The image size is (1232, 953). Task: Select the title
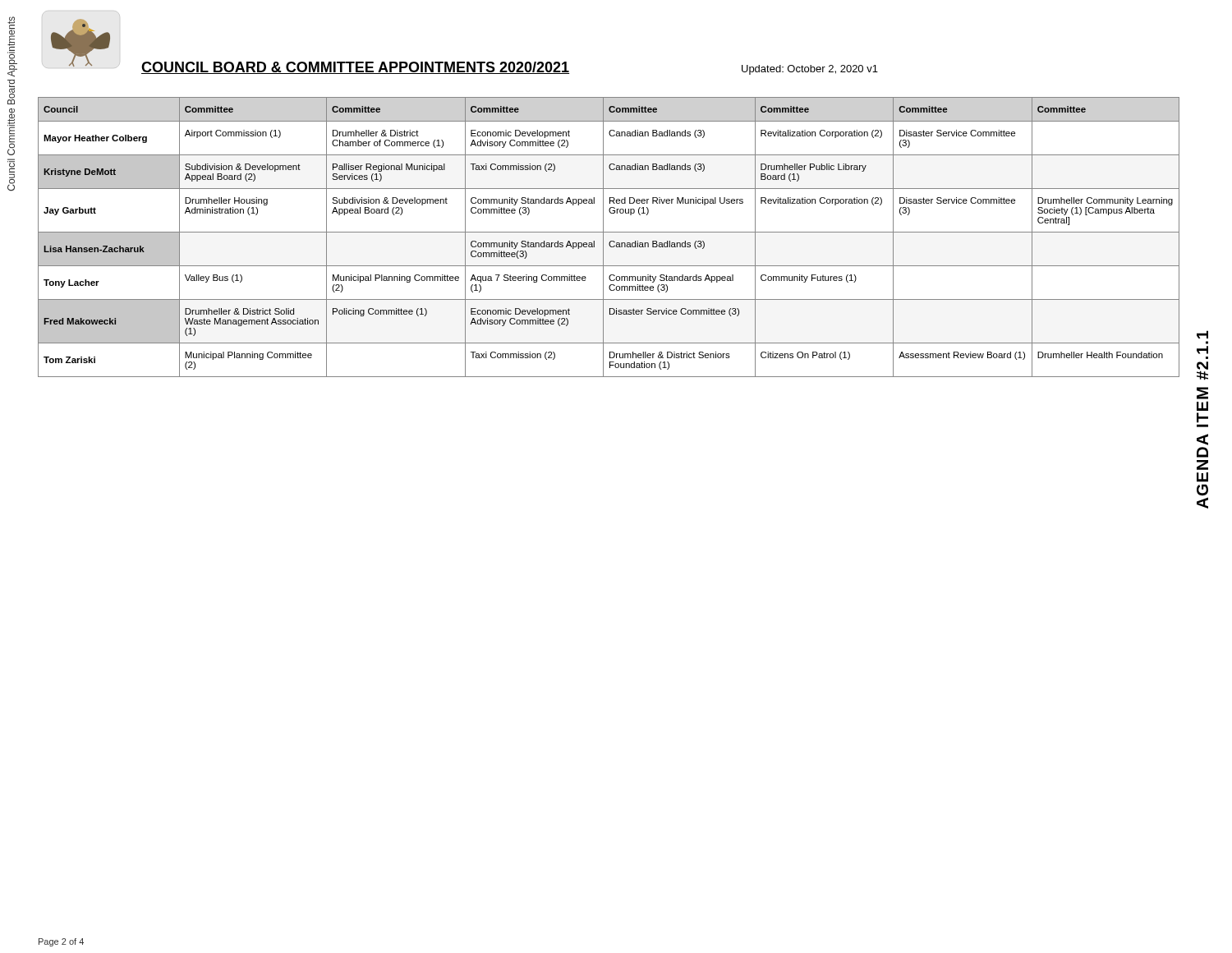(355, 67)
